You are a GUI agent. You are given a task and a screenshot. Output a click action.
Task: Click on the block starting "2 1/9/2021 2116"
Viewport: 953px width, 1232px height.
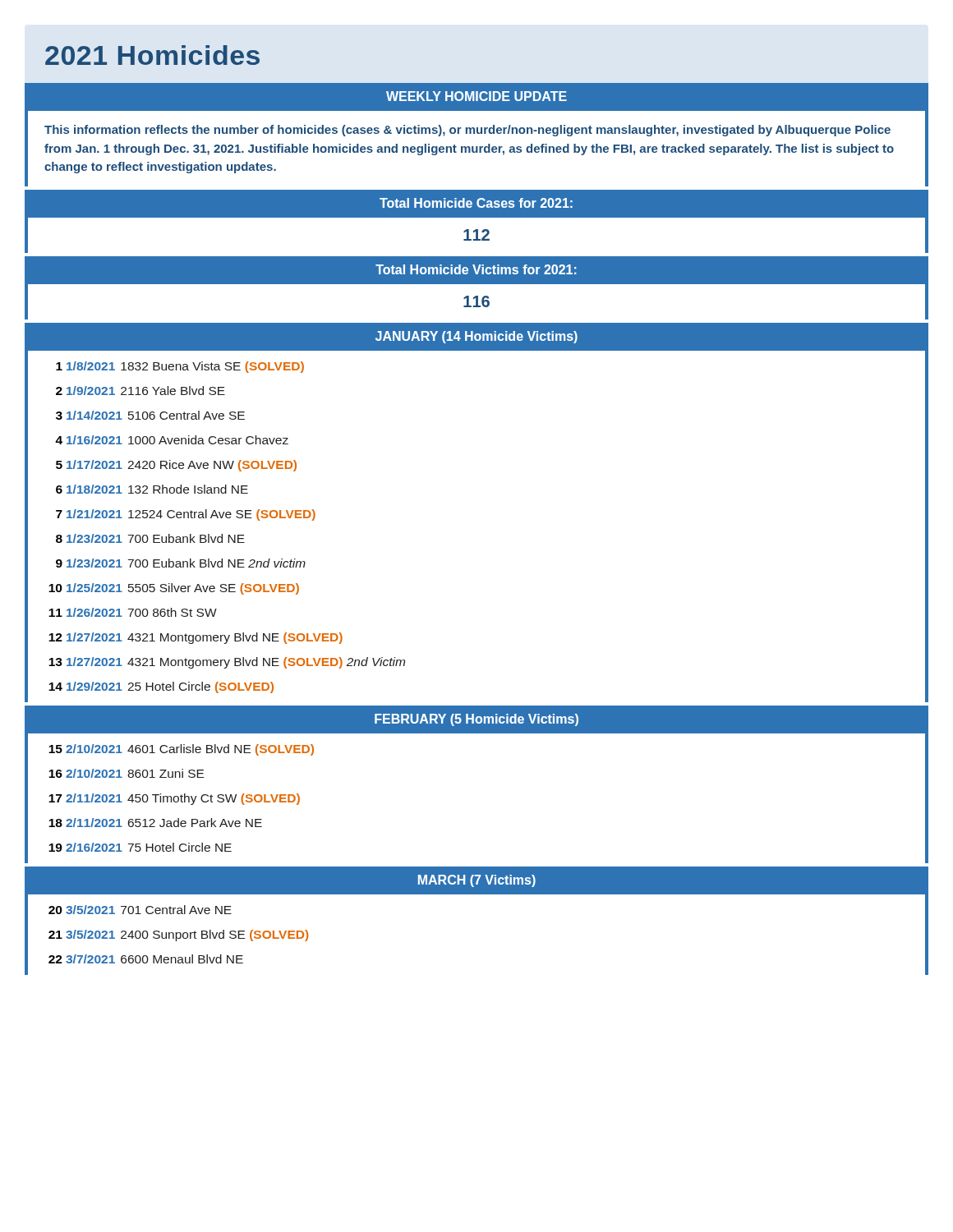click(131, 391)
